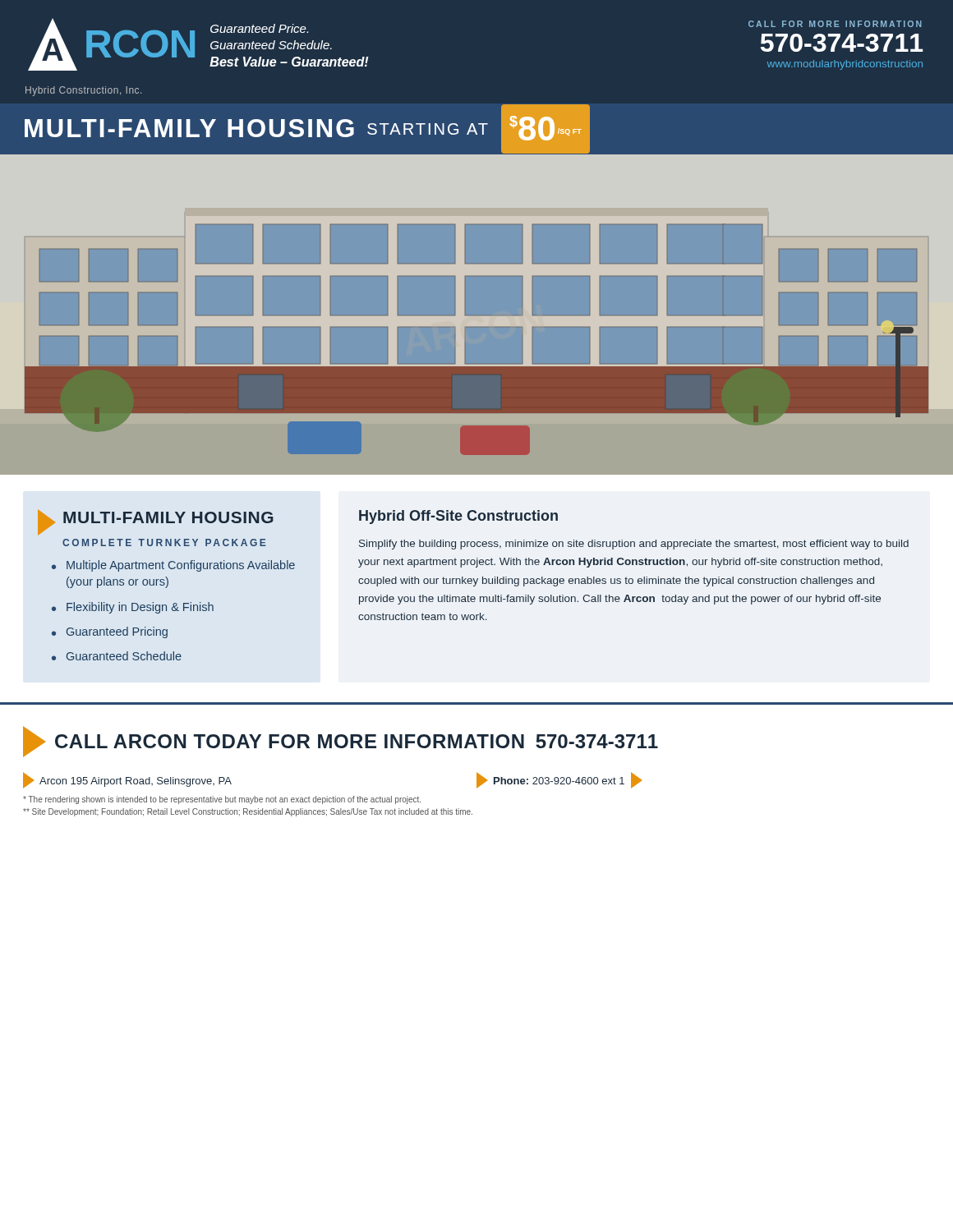
Task: Where is the passage that starts "• Multiple Apartment Configurations Available"?
Action: coord(173,573)
